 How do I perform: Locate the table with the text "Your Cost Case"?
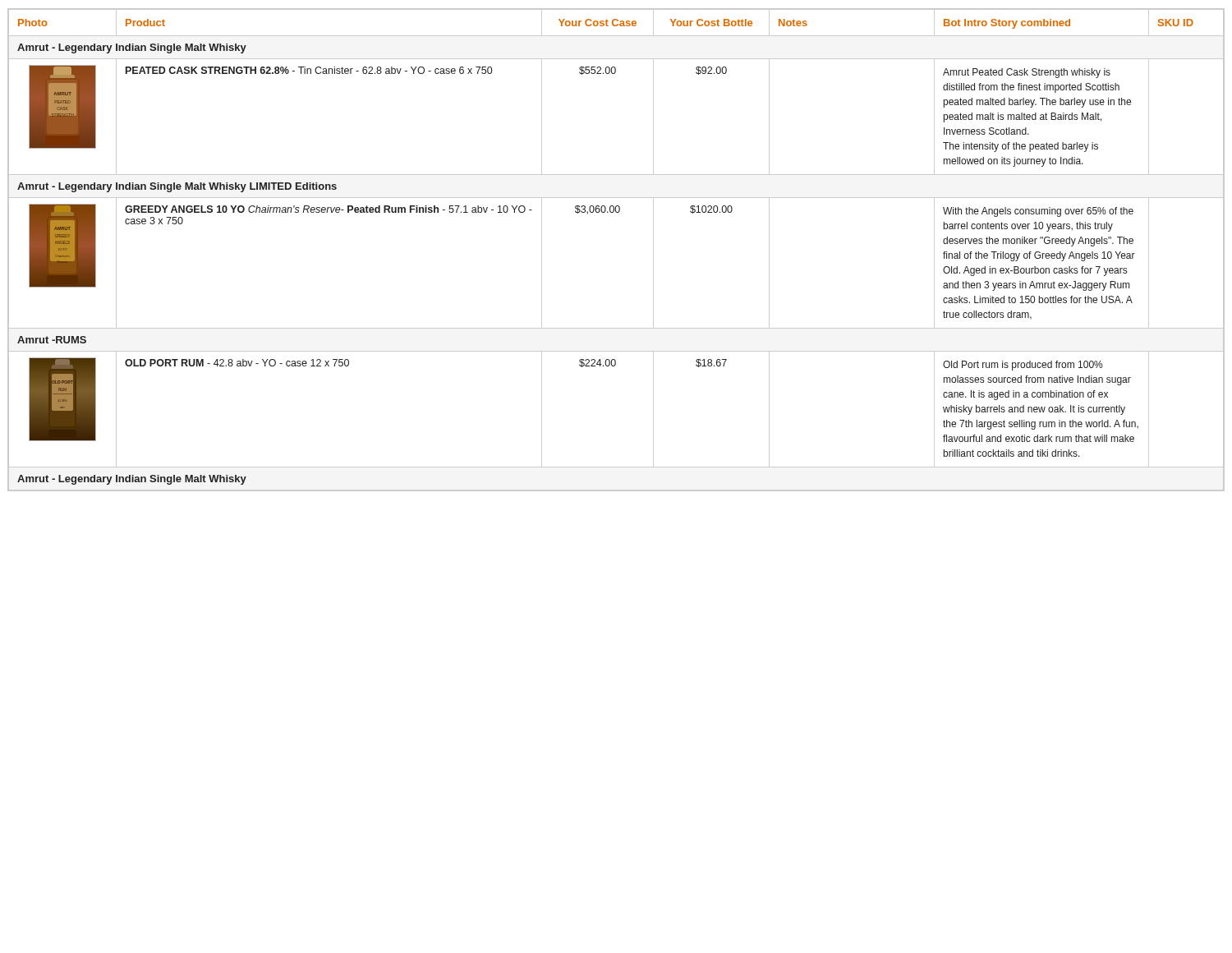[616, 250]
